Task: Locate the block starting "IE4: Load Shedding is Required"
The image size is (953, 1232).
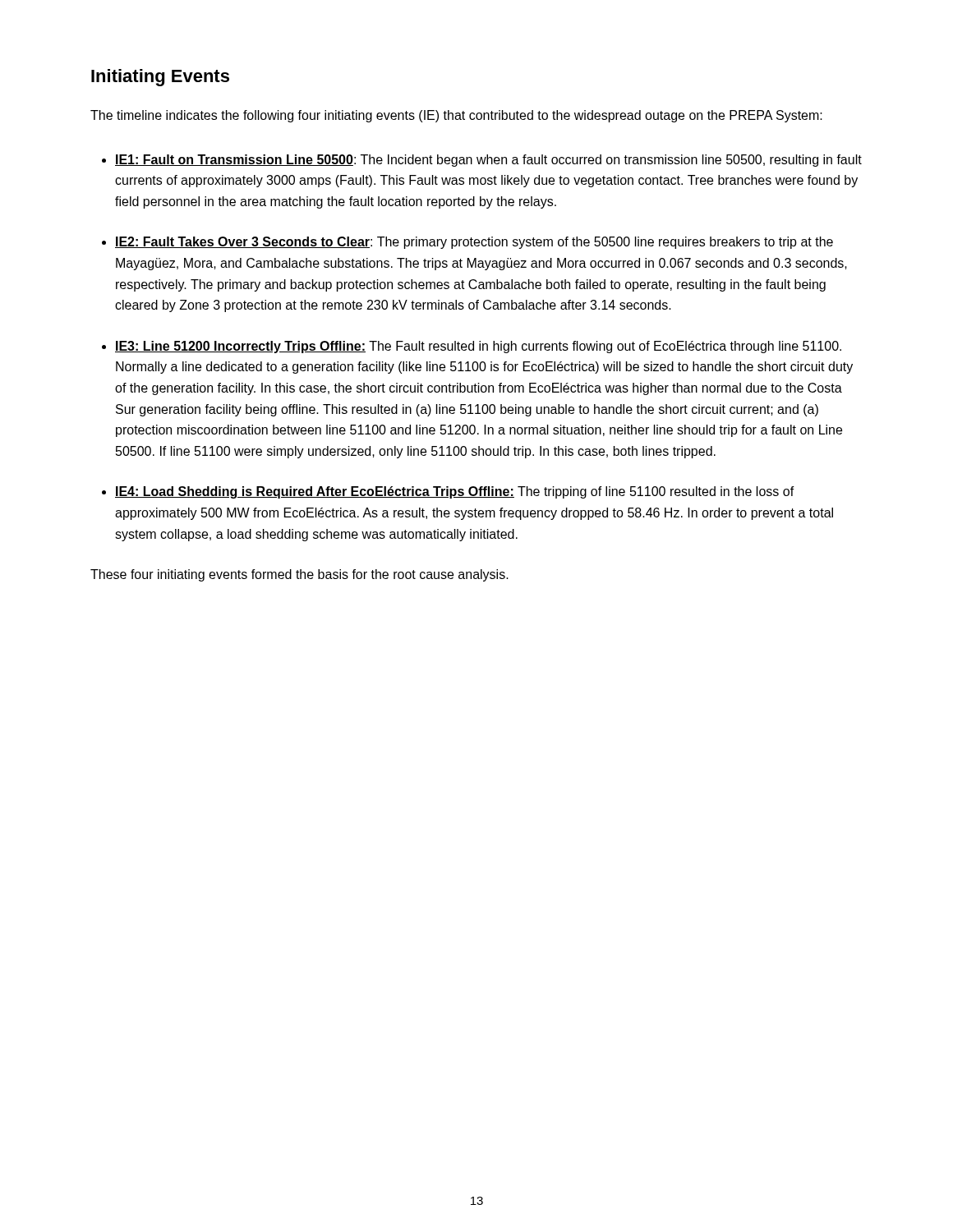Action: [474, 513]
